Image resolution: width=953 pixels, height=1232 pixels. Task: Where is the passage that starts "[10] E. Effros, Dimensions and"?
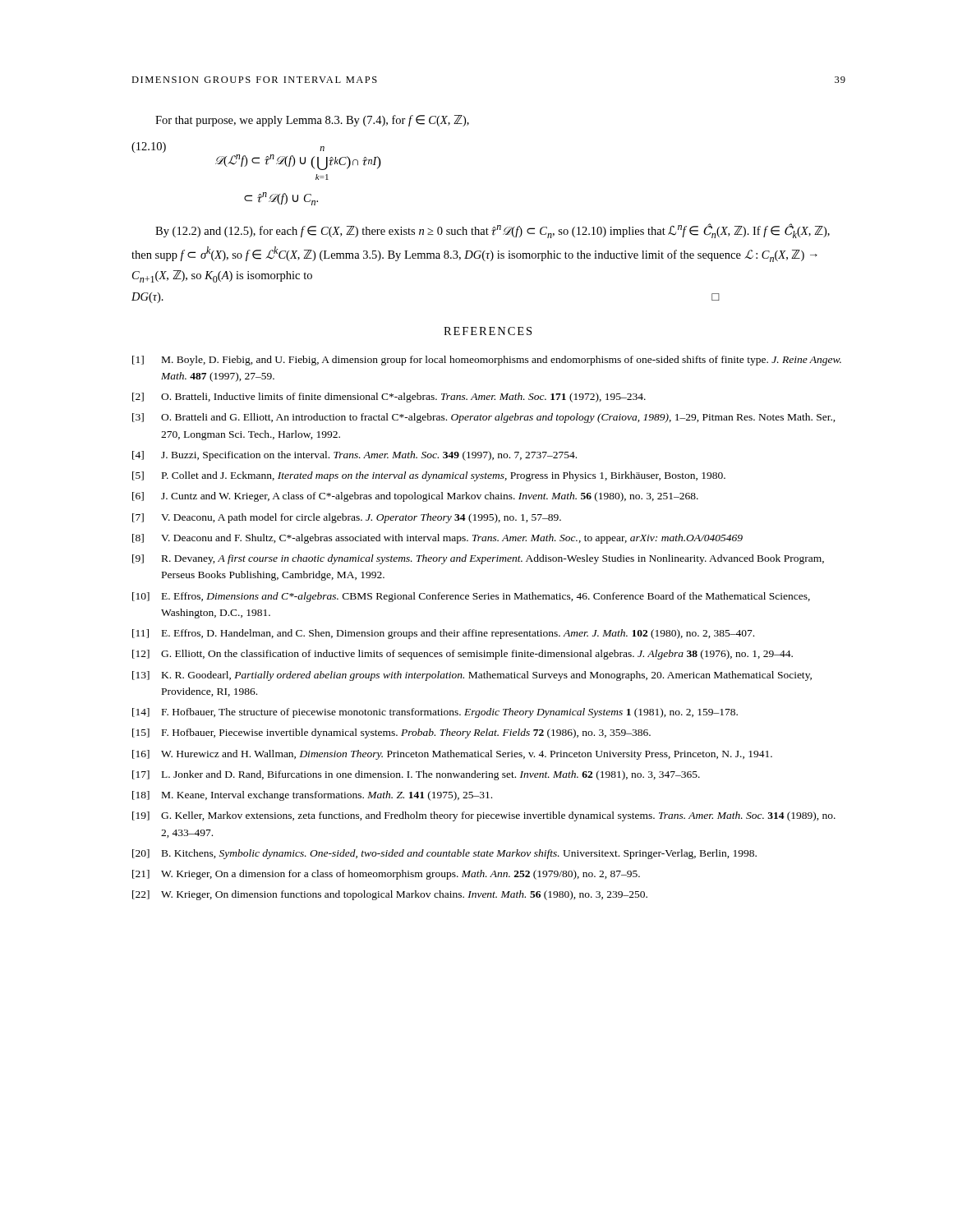click(489, 604)
